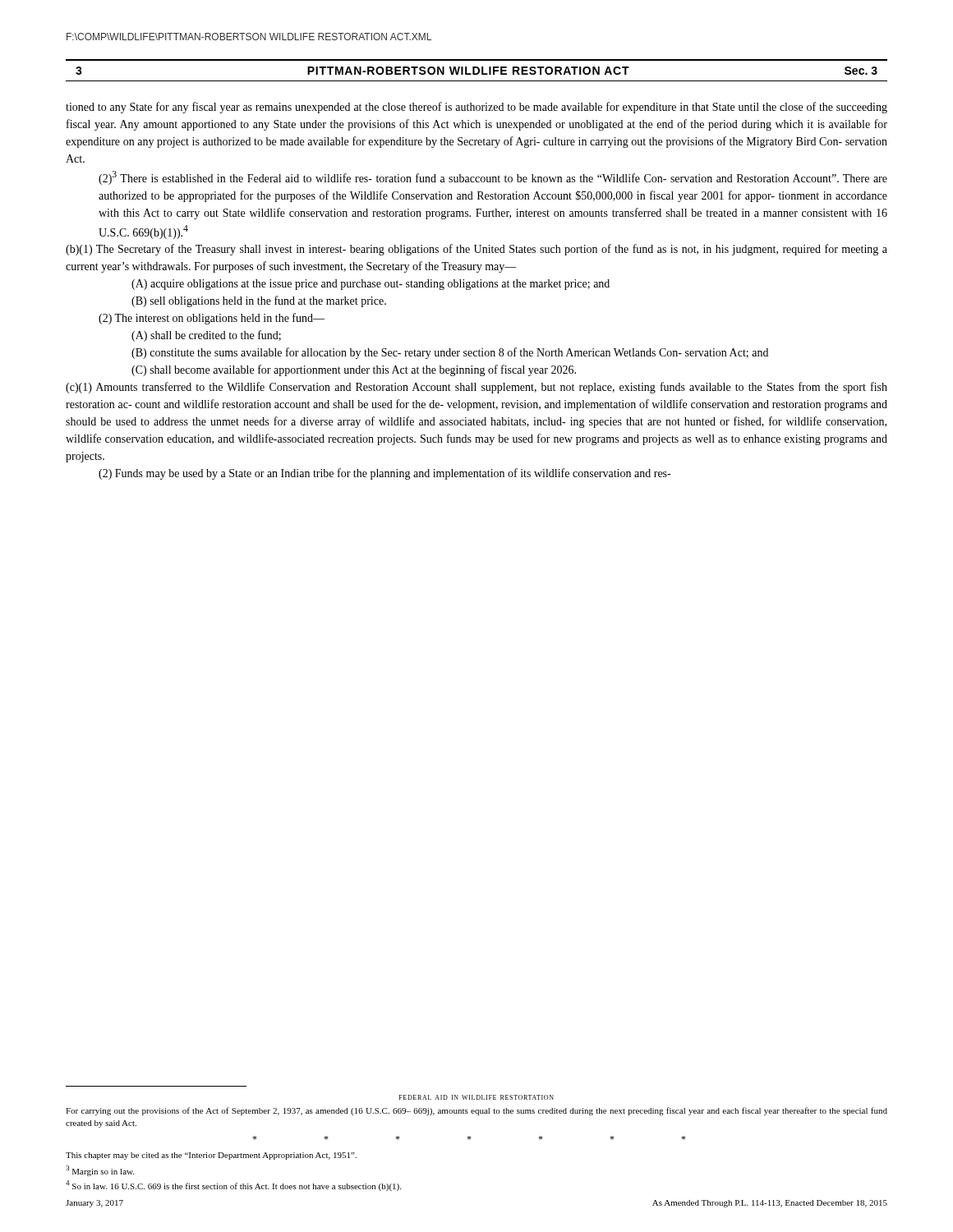Locate the text block that says "(A) shall be credited"
Image resolution: width=953 pixels, height=1232 pixels.
pos(206,336)
